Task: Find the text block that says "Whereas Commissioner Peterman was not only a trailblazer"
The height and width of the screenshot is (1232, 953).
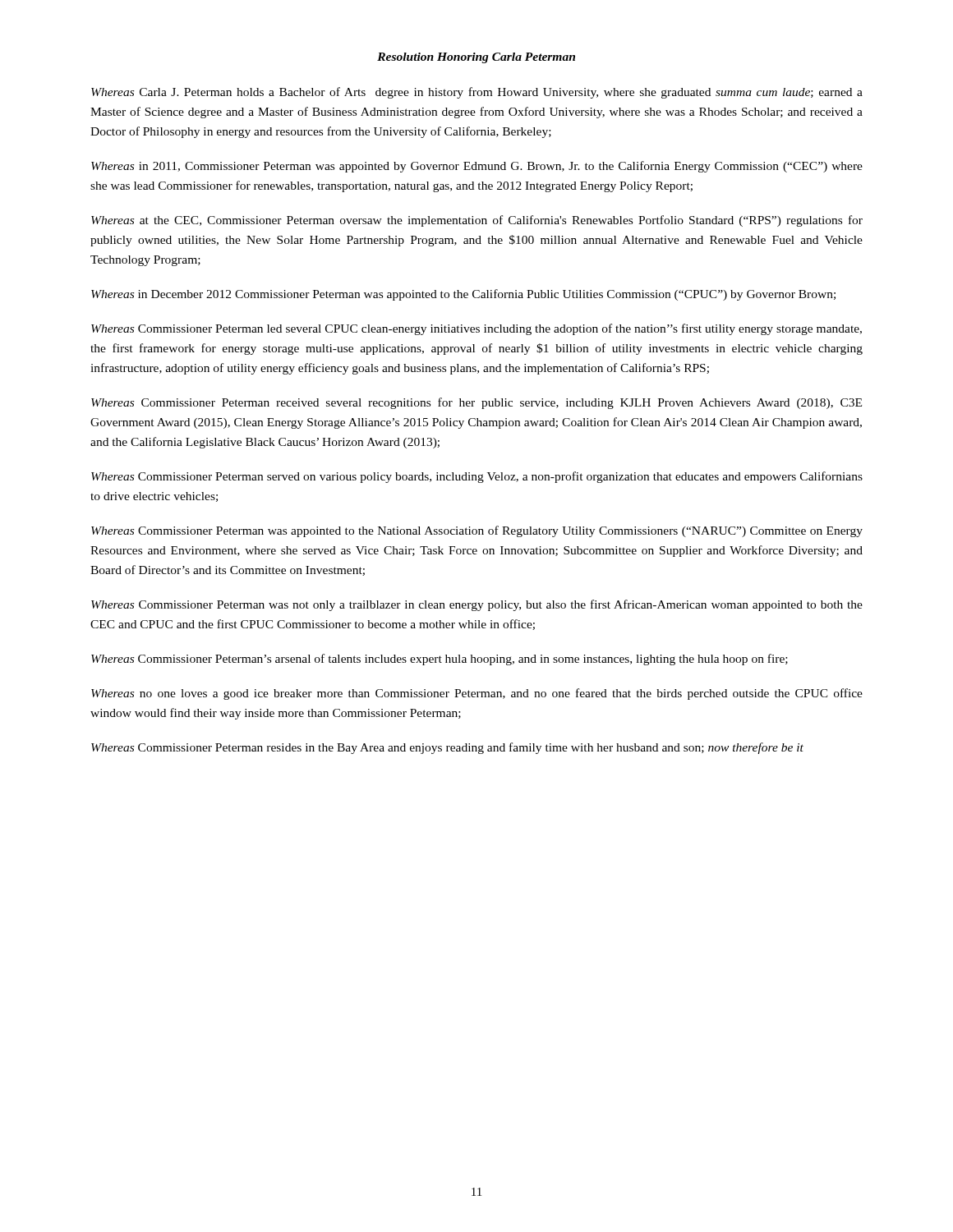Action: pos(476,614)
